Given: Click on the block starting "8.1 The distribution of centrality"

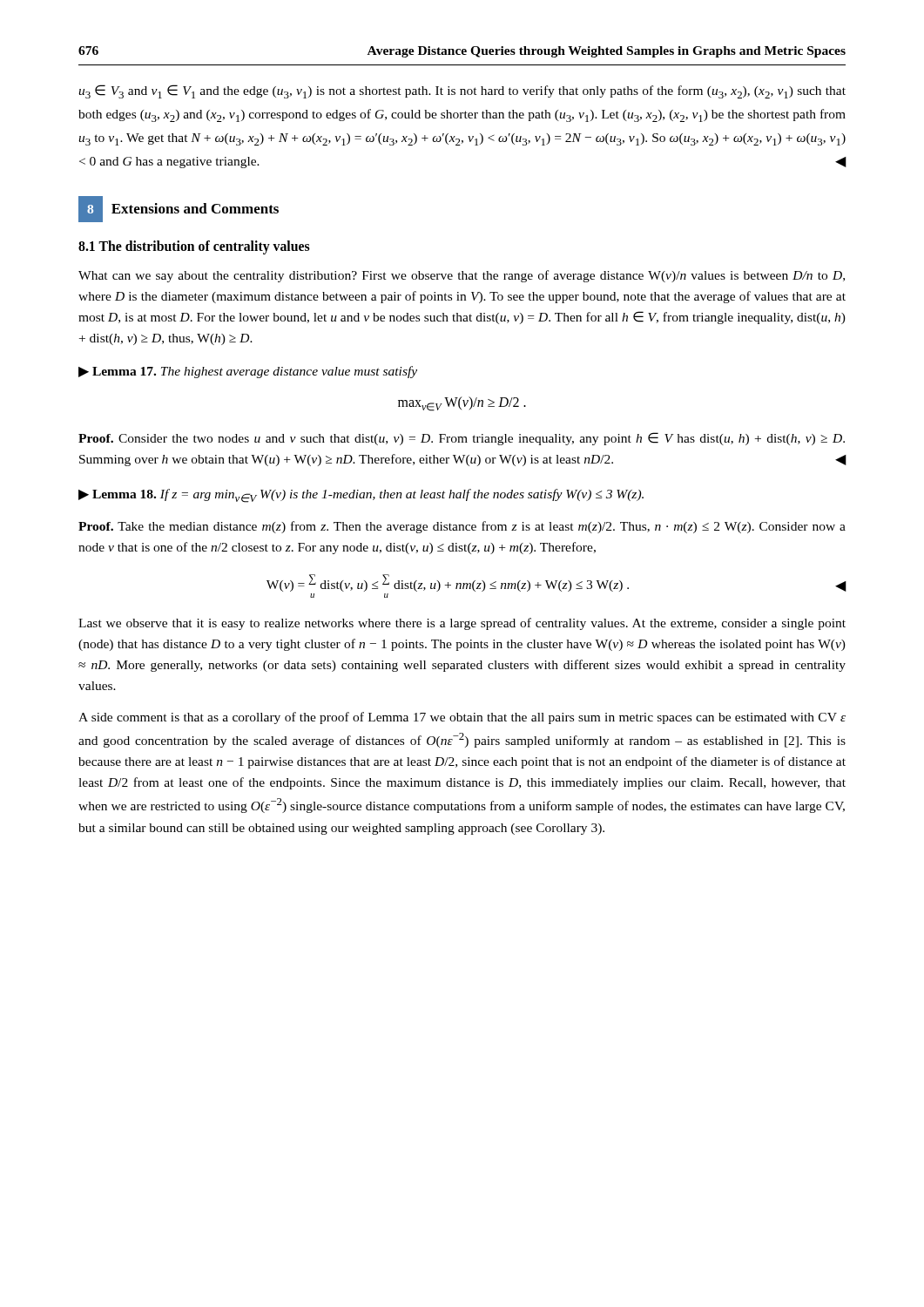Looking at the screenshot, I should pyautogui.click(x=194, y=246).
